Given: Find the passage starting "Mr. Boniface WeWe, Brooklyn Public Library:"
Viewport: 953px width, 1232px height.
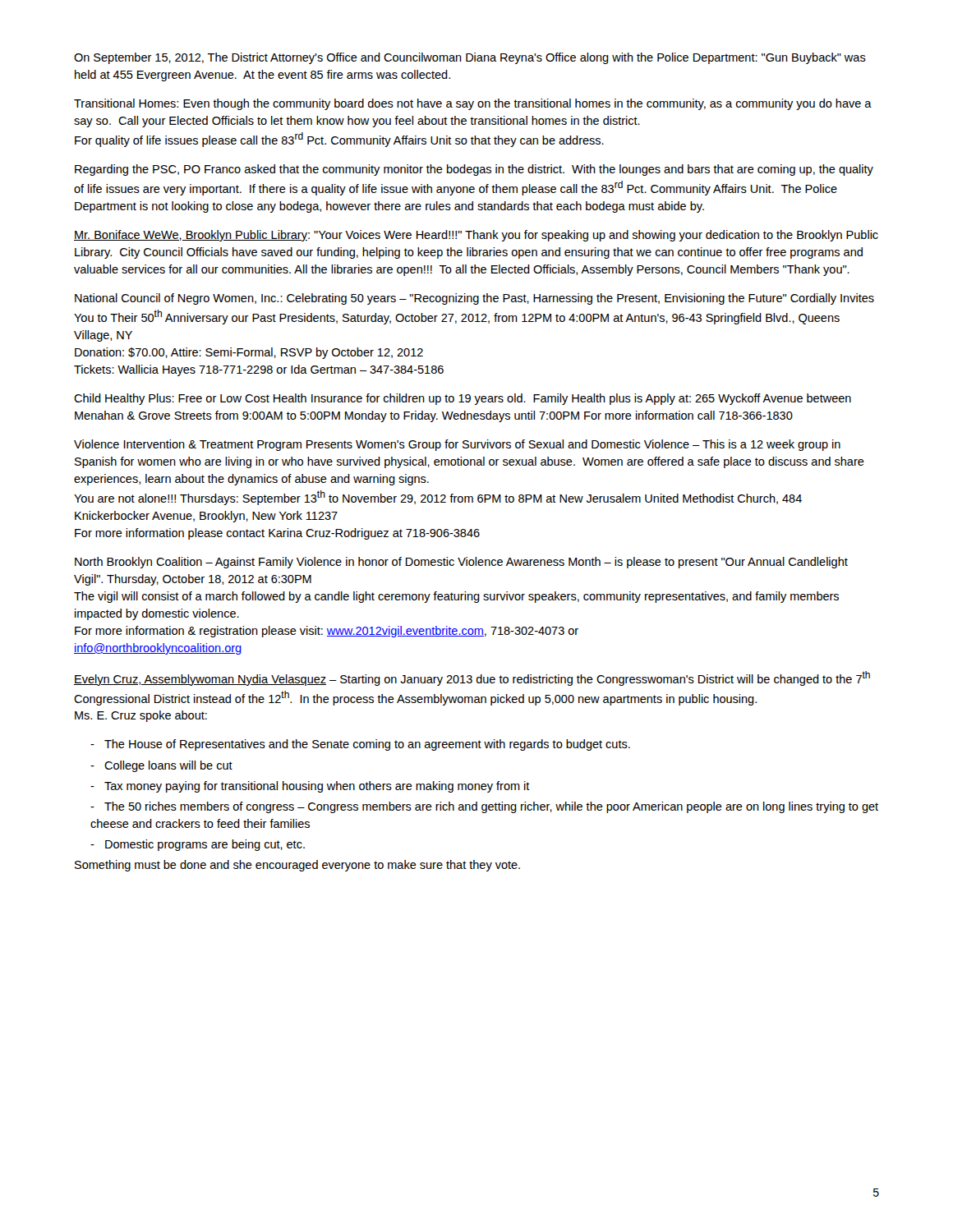Looking at the screenshot, I should (476, 252).
